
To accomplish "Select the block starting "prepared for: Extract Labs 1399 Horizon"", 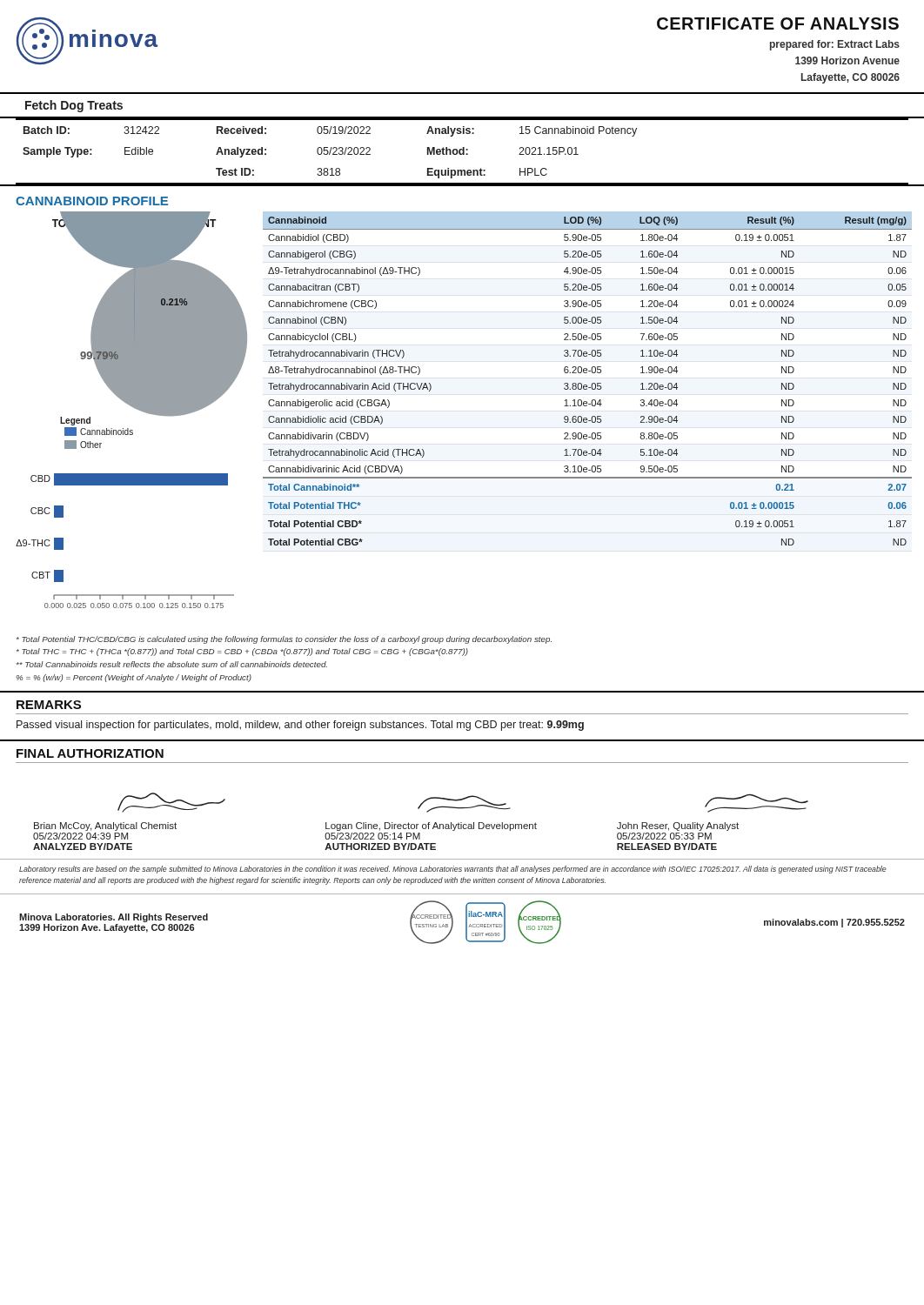I will [834, 61].
